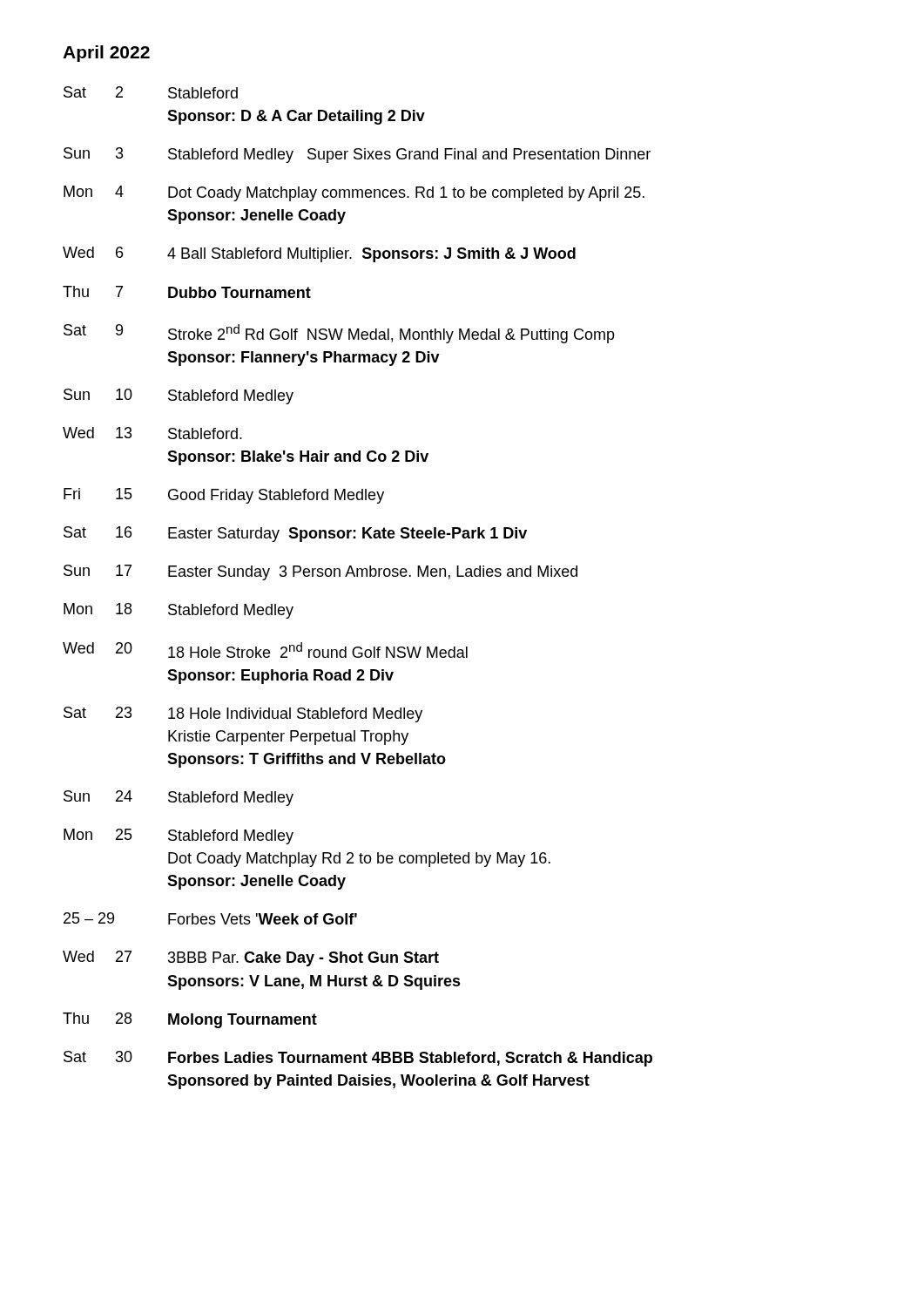
Task: Select the text block starting "Sun 10 Stableford Medley"
Action: coord(179,396)
